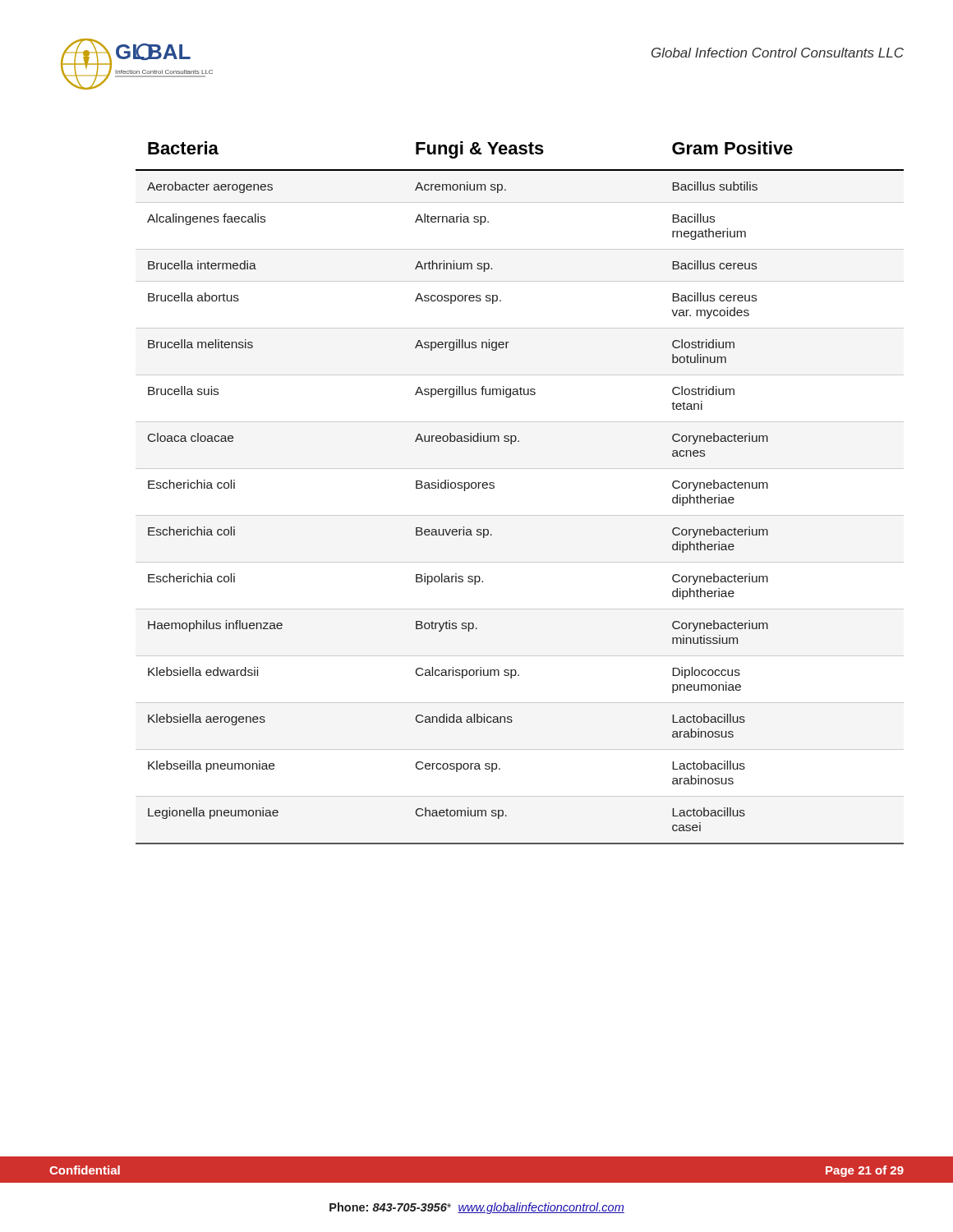Find the table that mentions "Candida albicans"

pos(520,488)
